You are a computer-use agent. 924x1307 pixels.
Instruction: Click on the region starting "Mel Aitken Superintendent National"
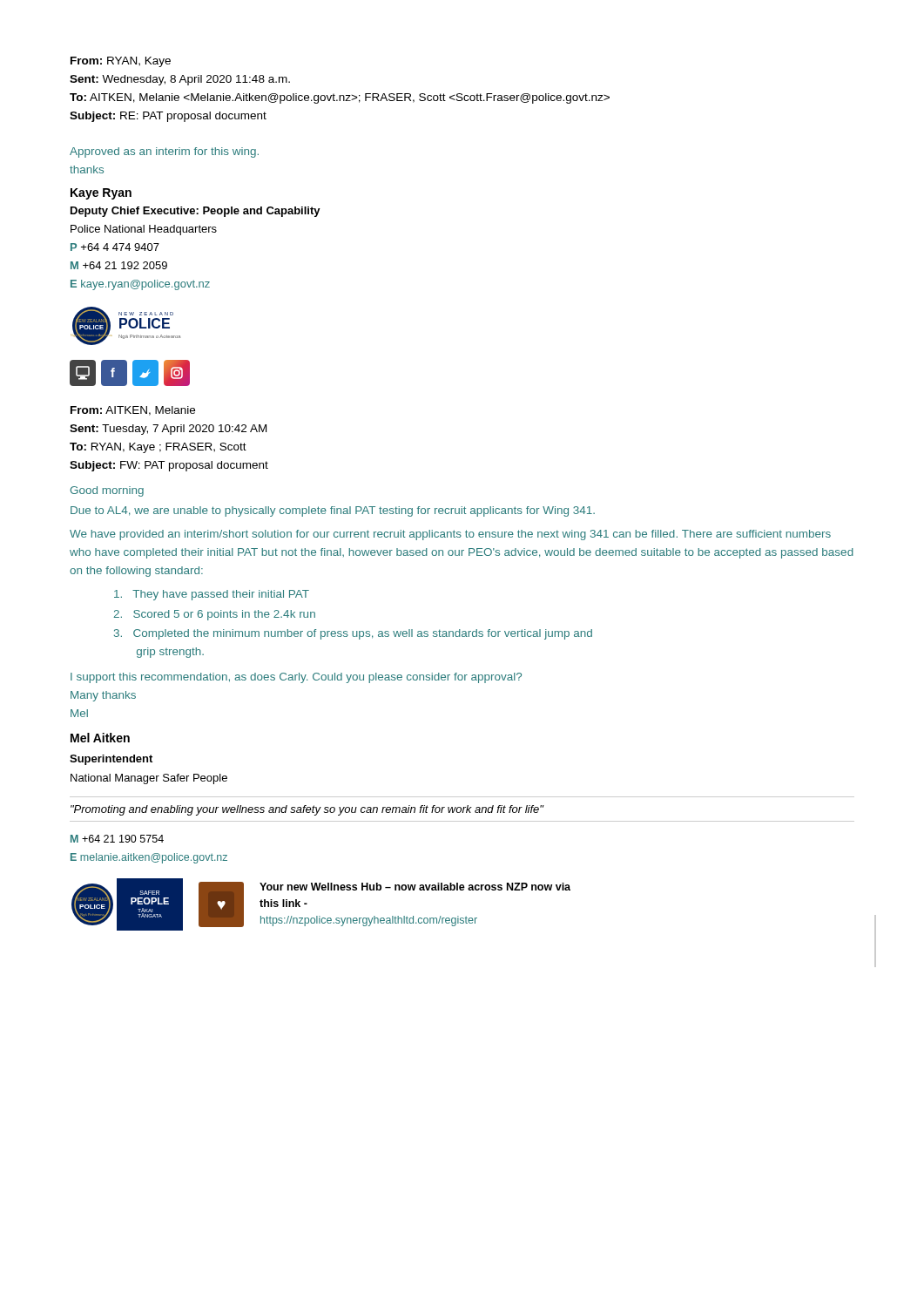coord(149,758)
